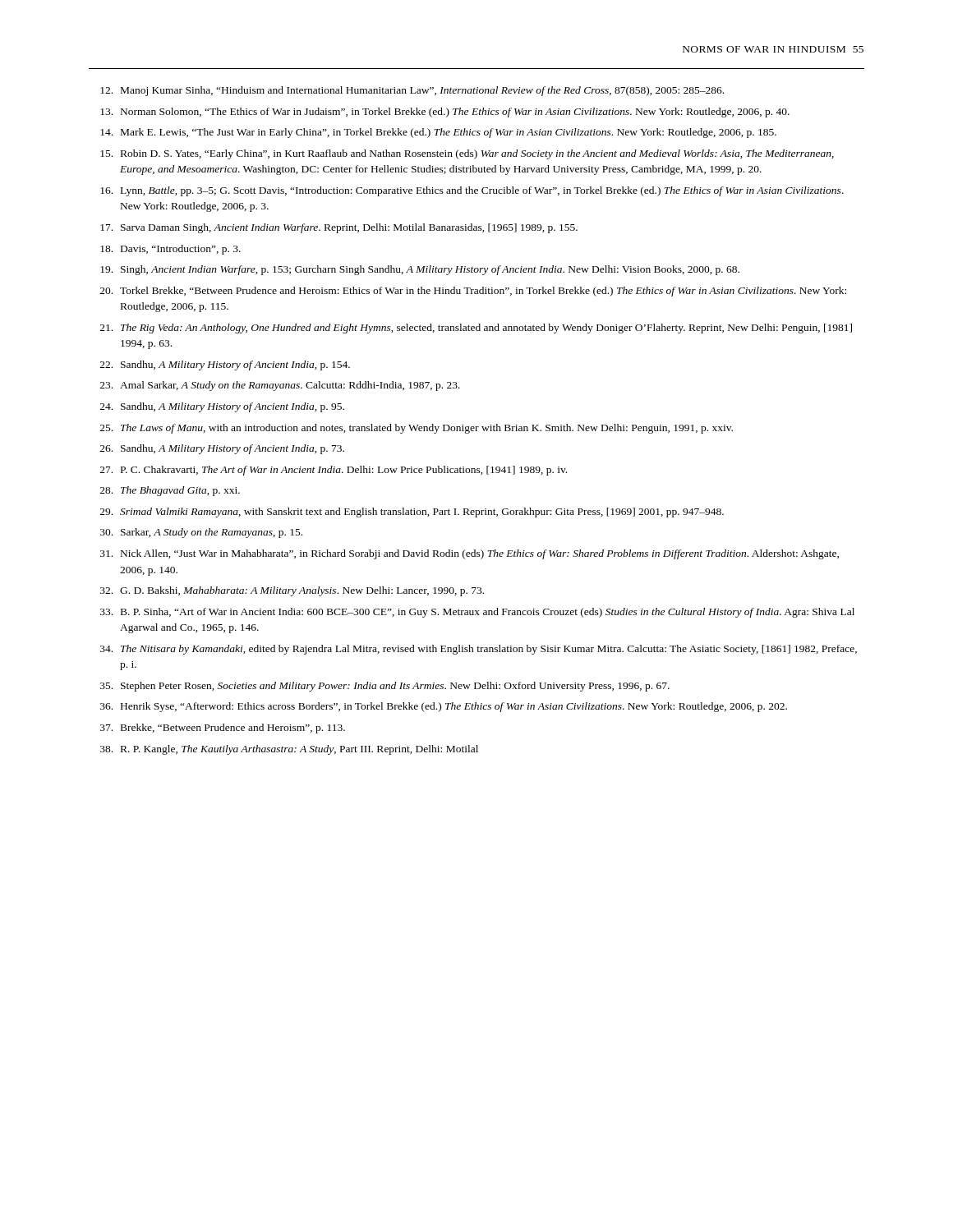Navigate to the passage starting "35. Stephen Peter Rosen, Societies and Military Power:"
Screen dimensions: 1232x953
pos(476,686)
